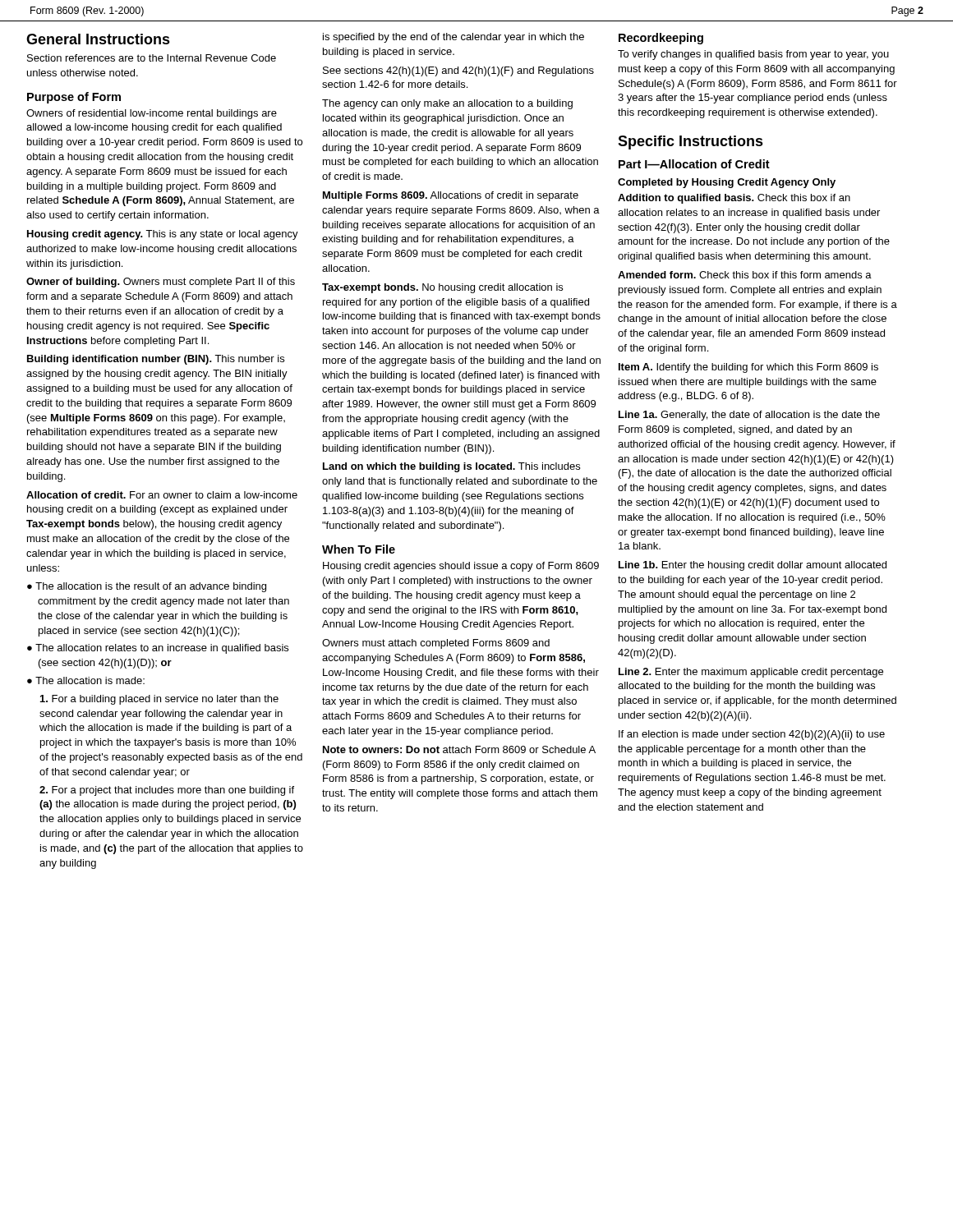Find the passage starting "Specific Instructions"
The image size is (953, 1232).
(x=691, y=141)
